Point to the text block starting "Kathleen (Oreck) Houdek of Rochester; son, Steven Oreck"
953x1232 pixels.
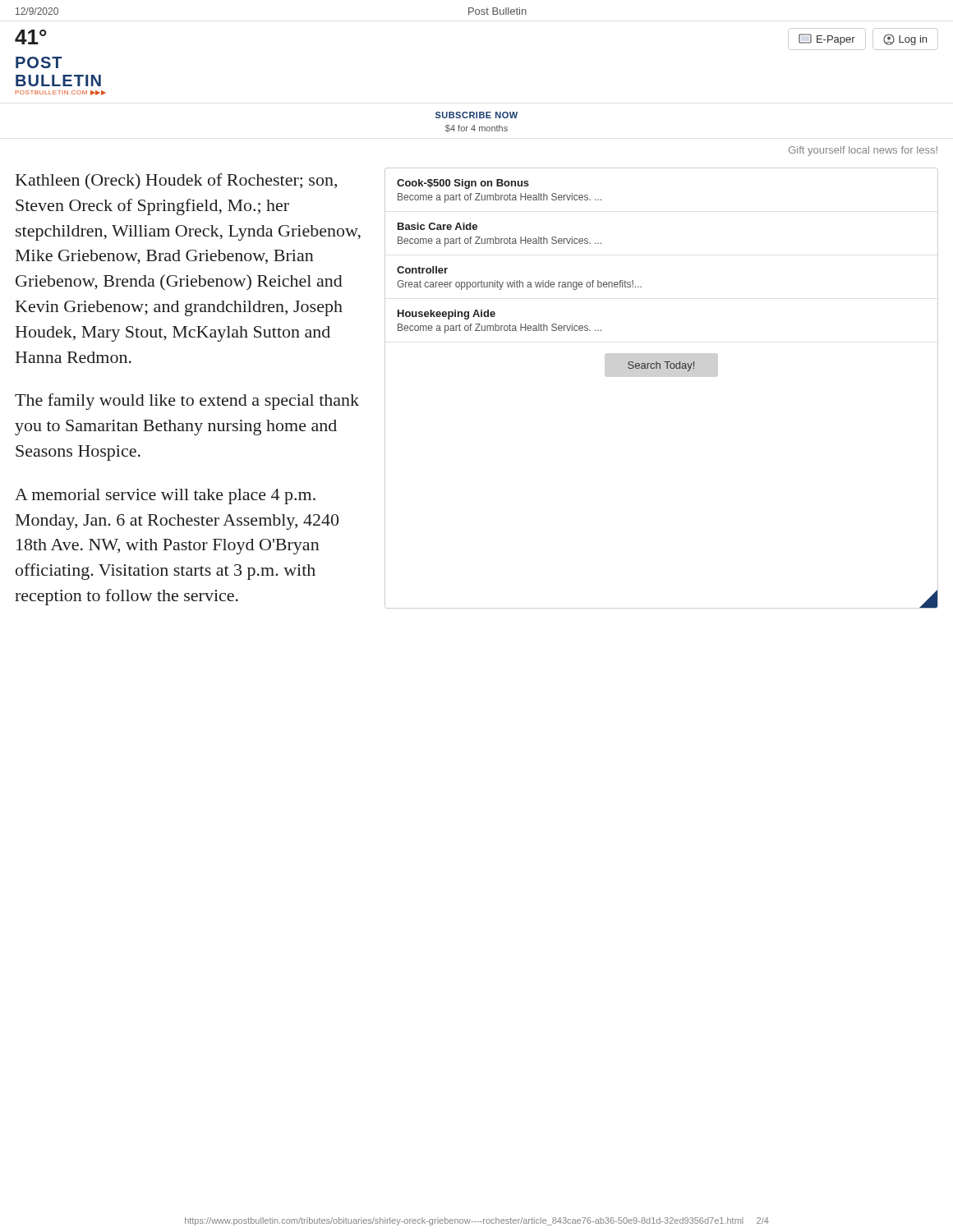[191, 269]
